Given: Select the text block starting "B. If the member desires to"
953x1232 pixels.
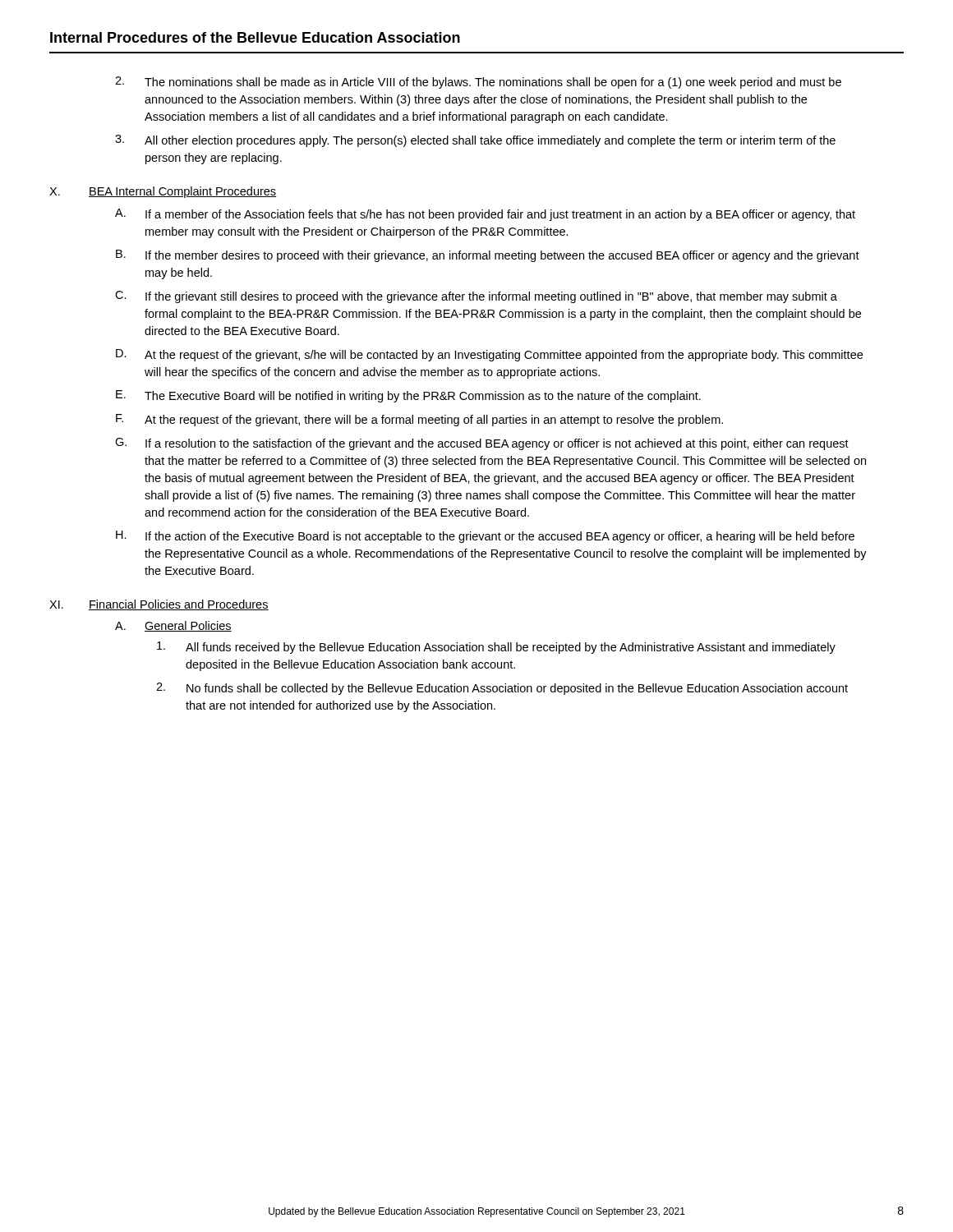Looking at the screenshot, I should click(493, 265).
